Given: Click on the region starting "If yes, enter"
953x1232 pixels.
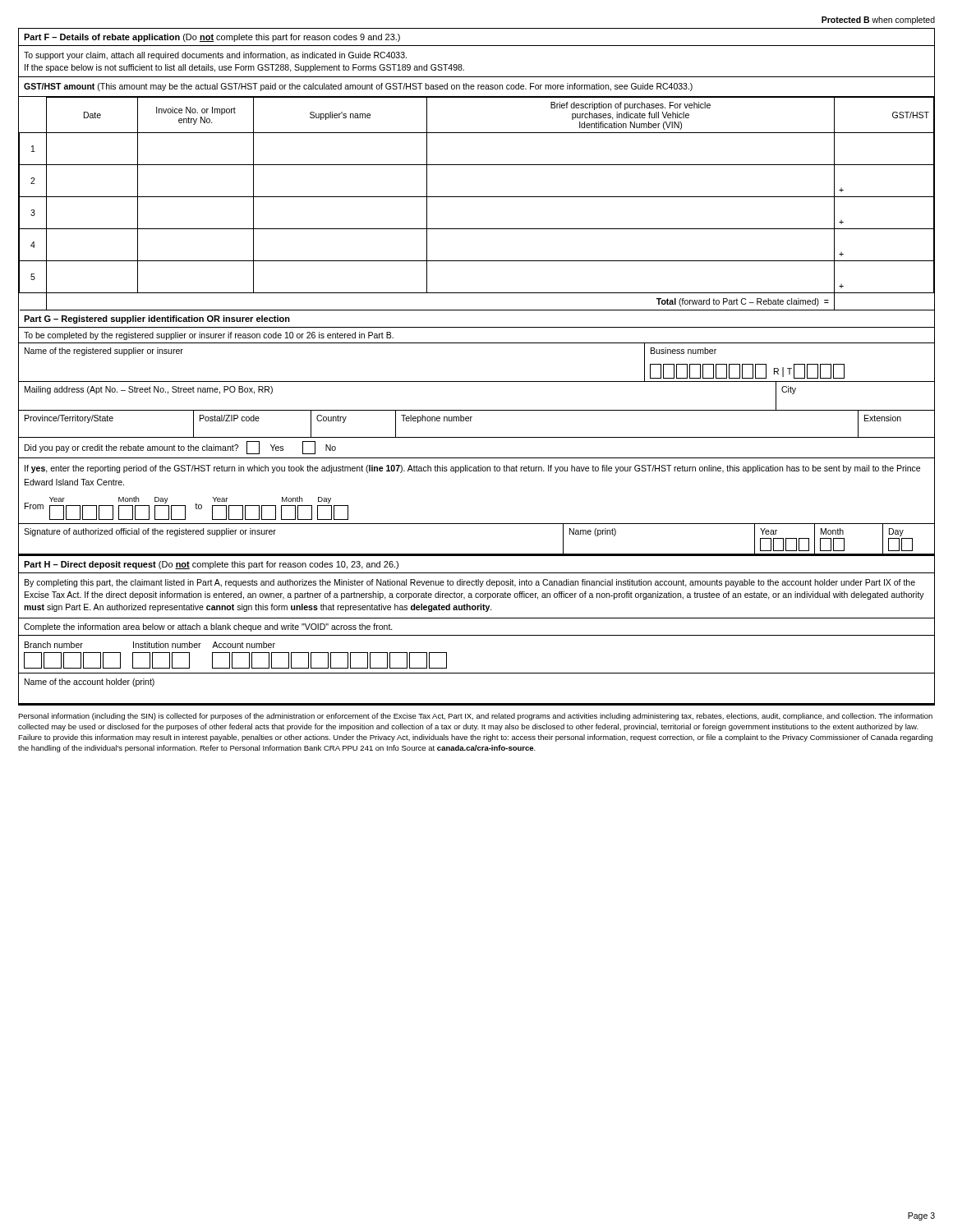Looking at the screenshot, I should (x=472, y=469).
